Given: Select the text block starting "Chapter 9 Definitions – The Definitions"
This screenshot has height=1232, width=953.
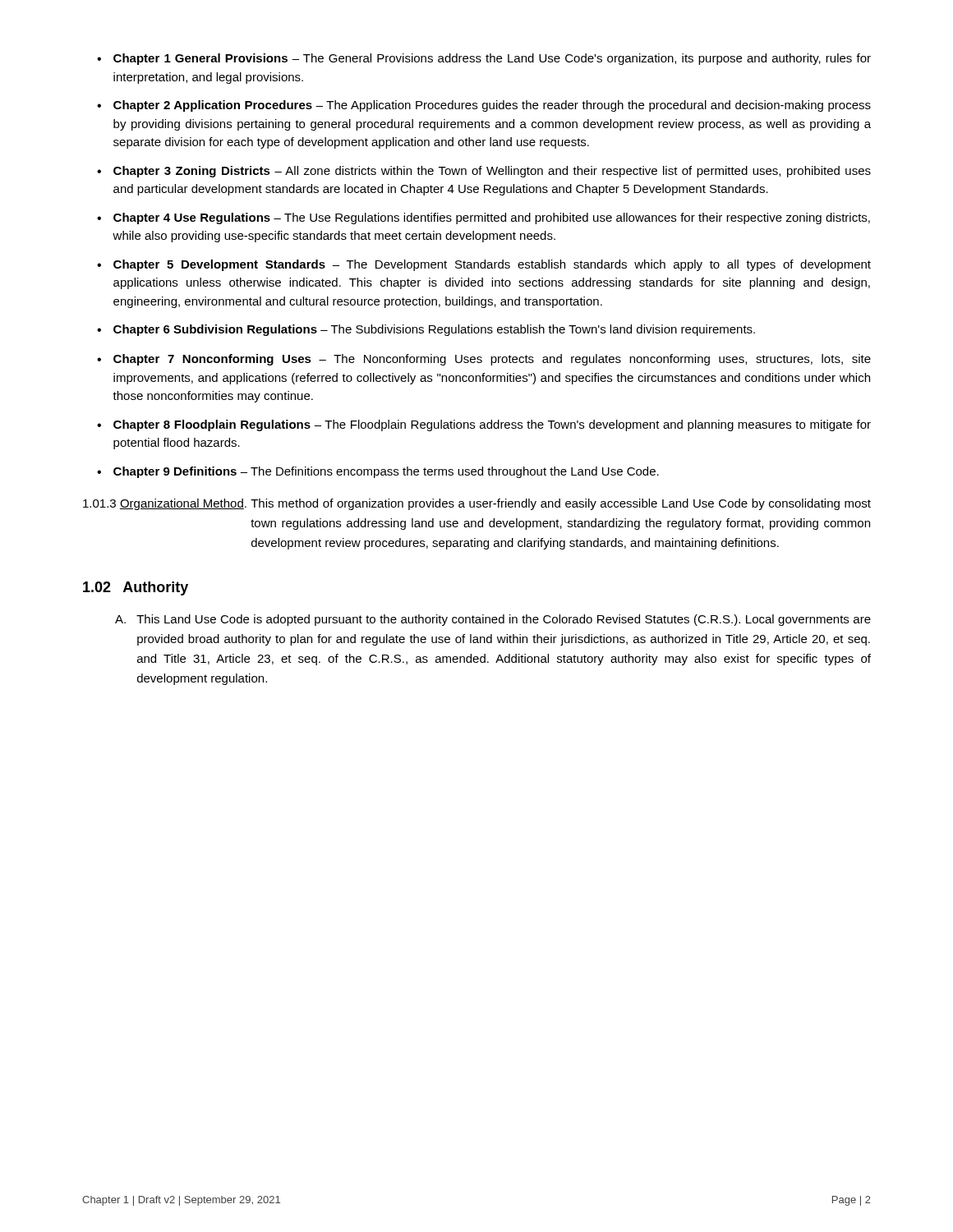Looking at the screenshot, I should pyautogui.click(x=386, y=471).
